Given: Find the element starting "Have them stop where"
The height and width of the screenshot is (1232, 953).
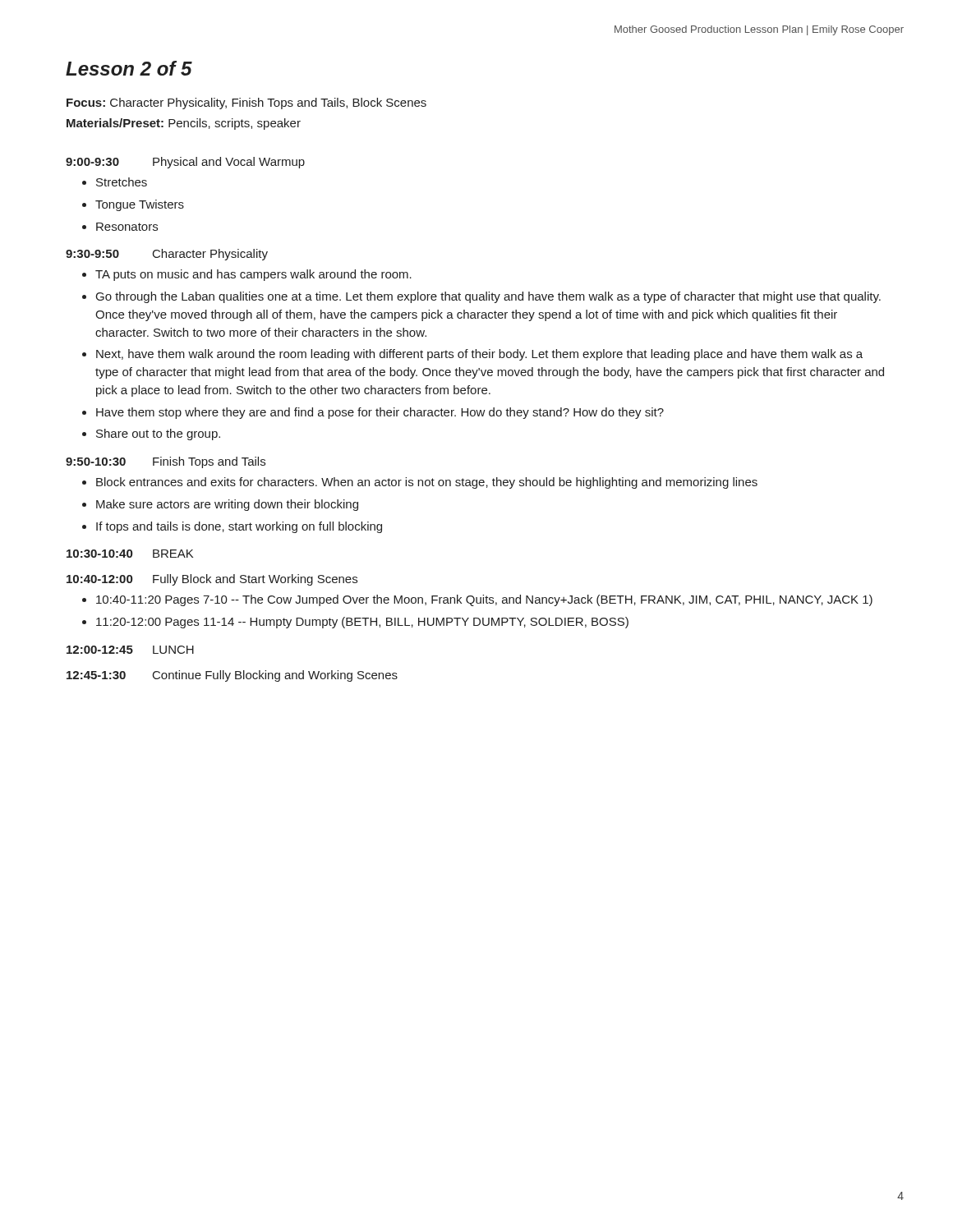Looking at the screenshot, I should (380, 411).
